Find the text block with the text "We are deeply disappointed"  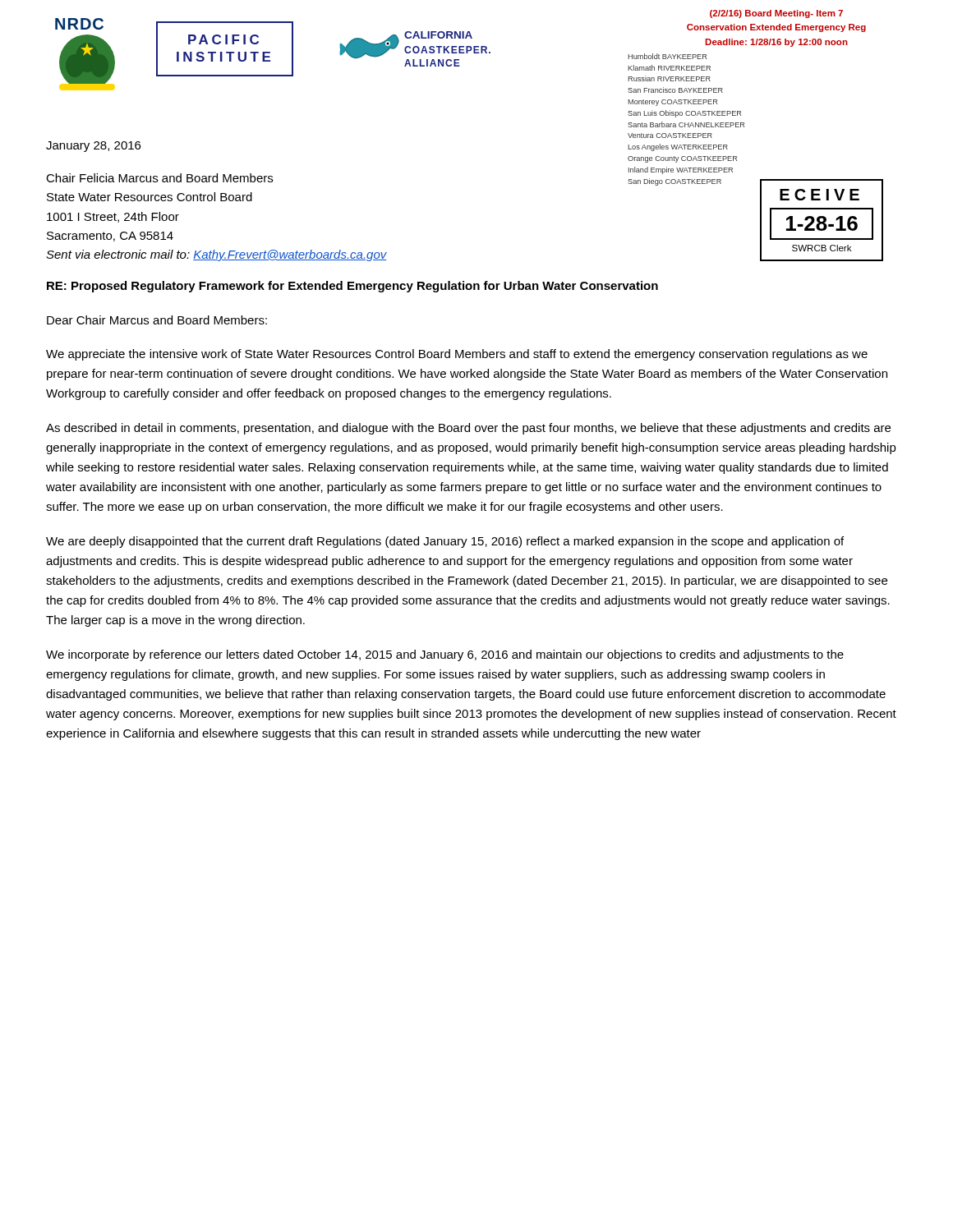pyautogui.click(x=468, y=580)
